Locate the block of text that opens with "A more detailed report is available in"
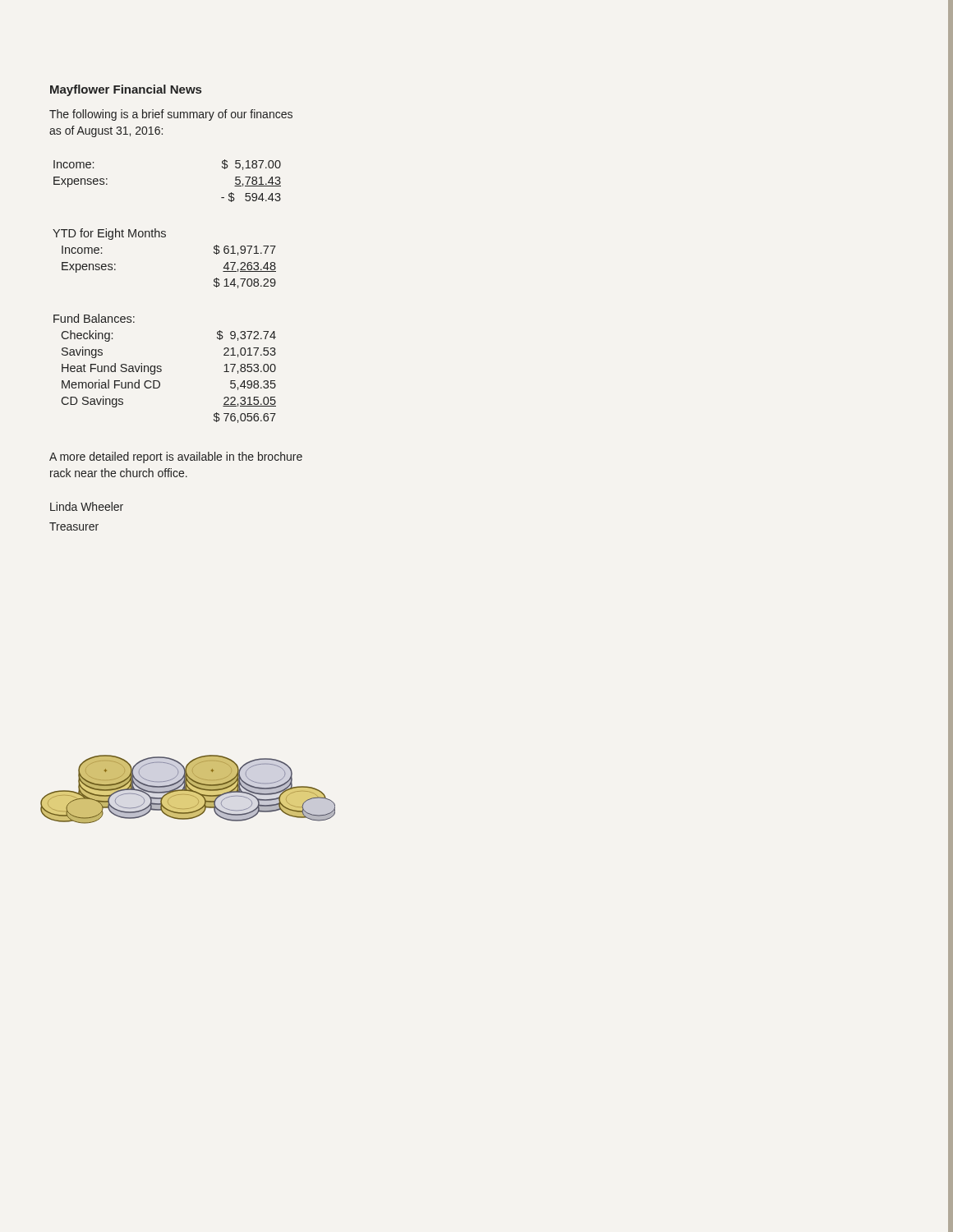The image size is (953, 1232). tap(176, 465)
